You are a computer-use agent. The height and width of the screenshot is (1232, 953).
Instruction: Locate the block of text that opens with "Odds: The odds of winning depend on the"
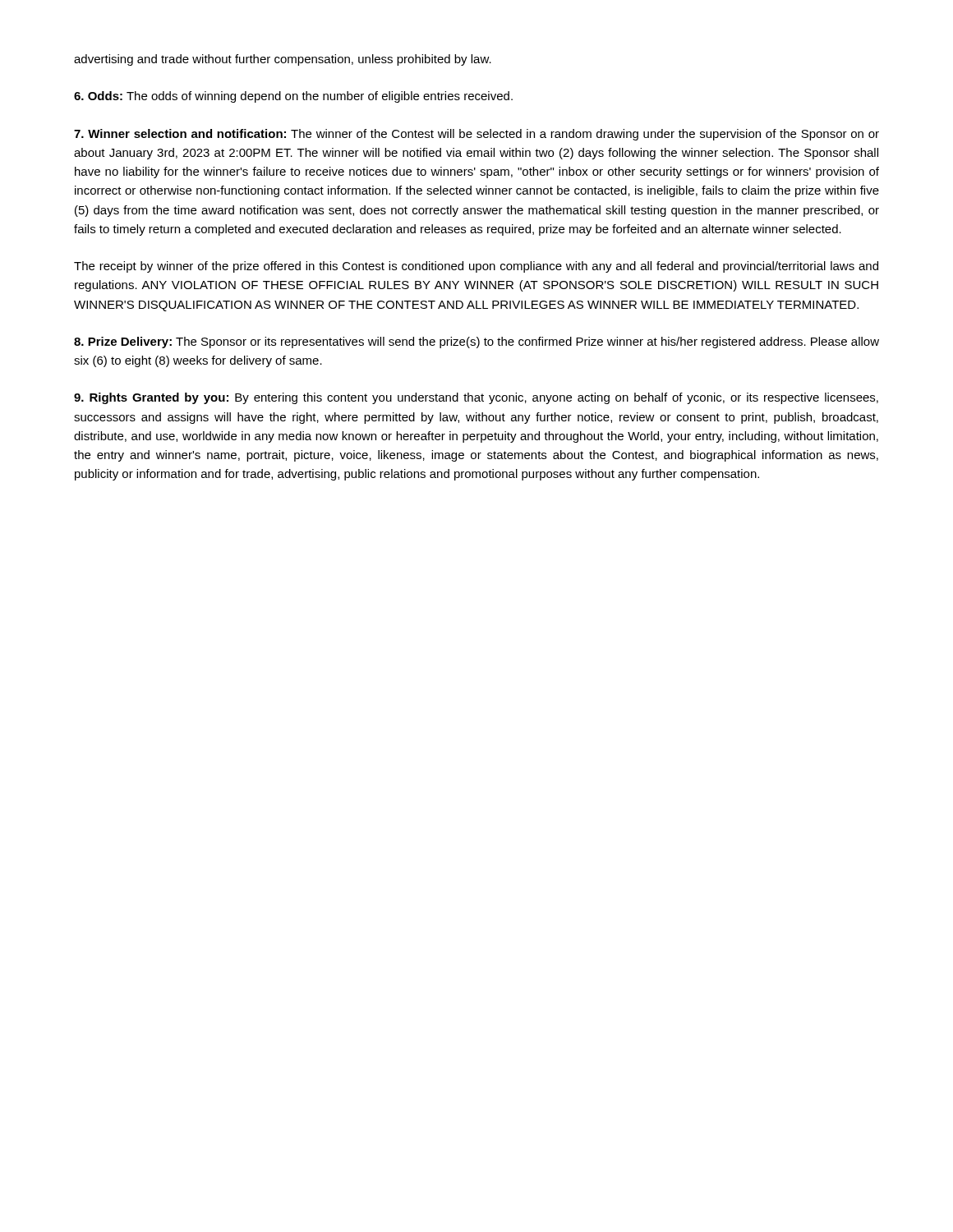click(294, 96)
